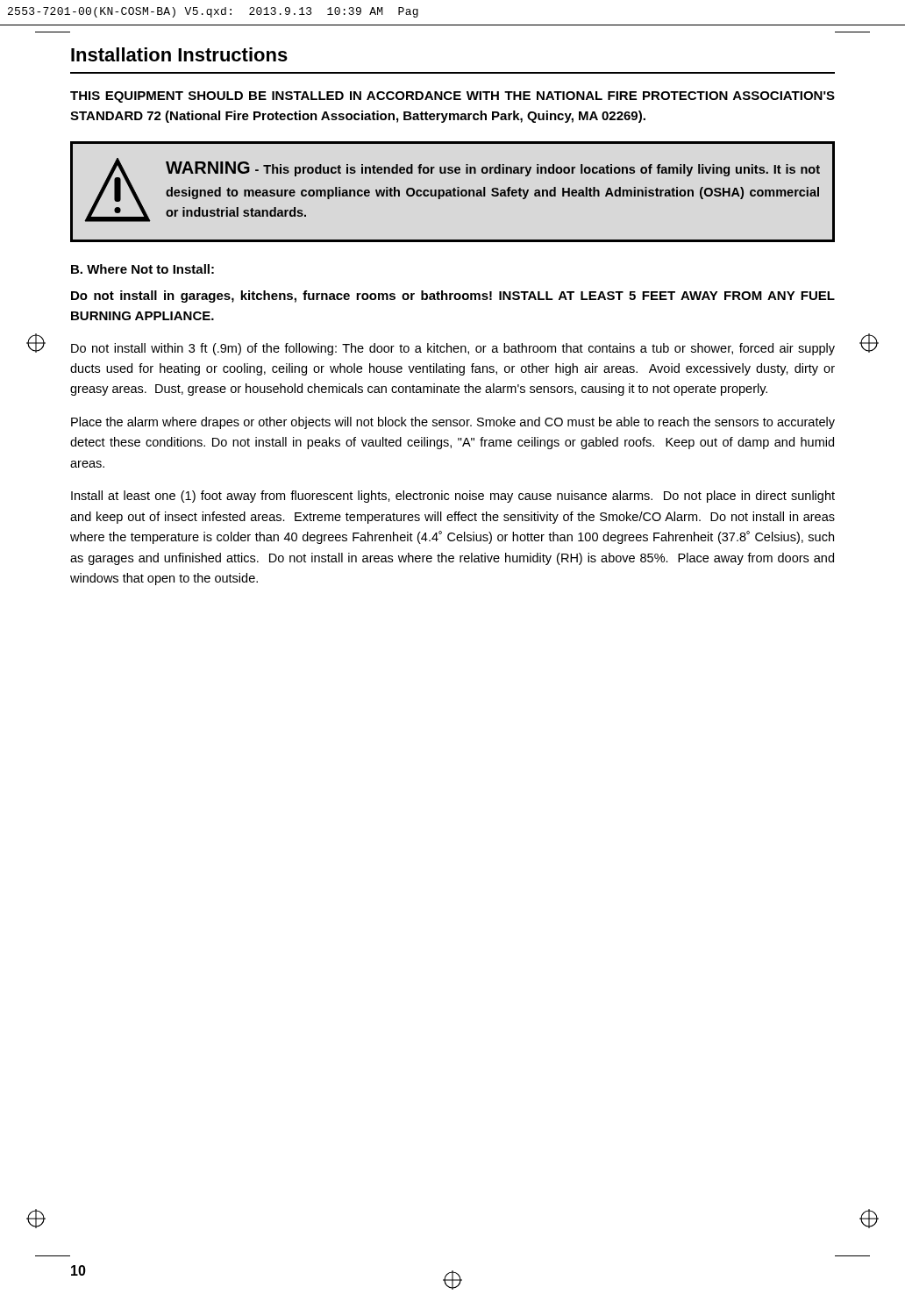Click on the text block with the text "THIS EQUIPMENT SHOULD"
The height and width of the screenshot is (1316, 905).
click(x=452, y=105)
